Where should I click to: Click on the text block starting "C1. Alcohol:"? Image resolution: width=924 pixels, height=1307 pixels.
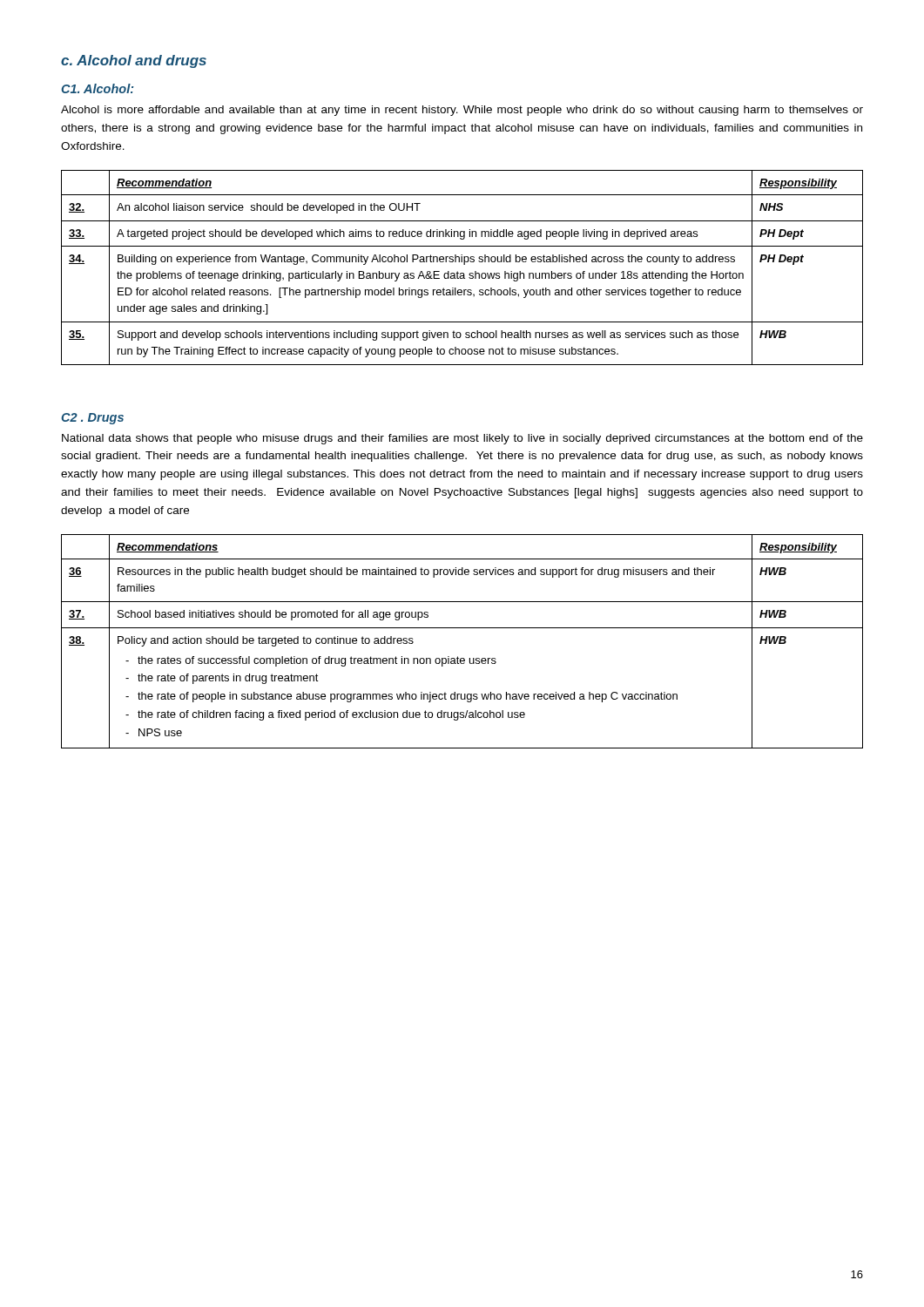(98, 89)
